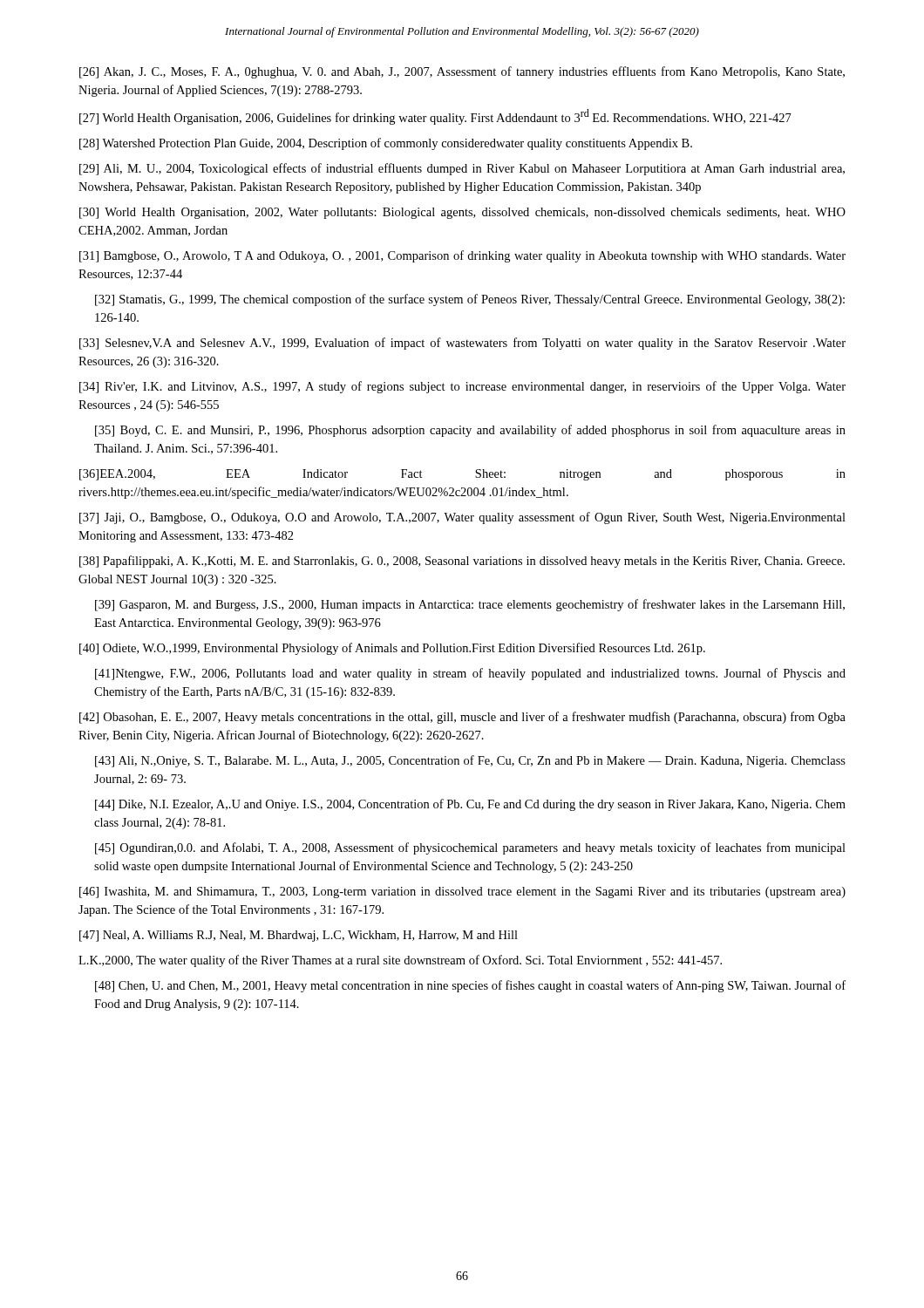Viewport: 924px width, 1308px height.
Task: Point to the element starting "[32] Stamatis, G.,"
Action: pos(470,308)
